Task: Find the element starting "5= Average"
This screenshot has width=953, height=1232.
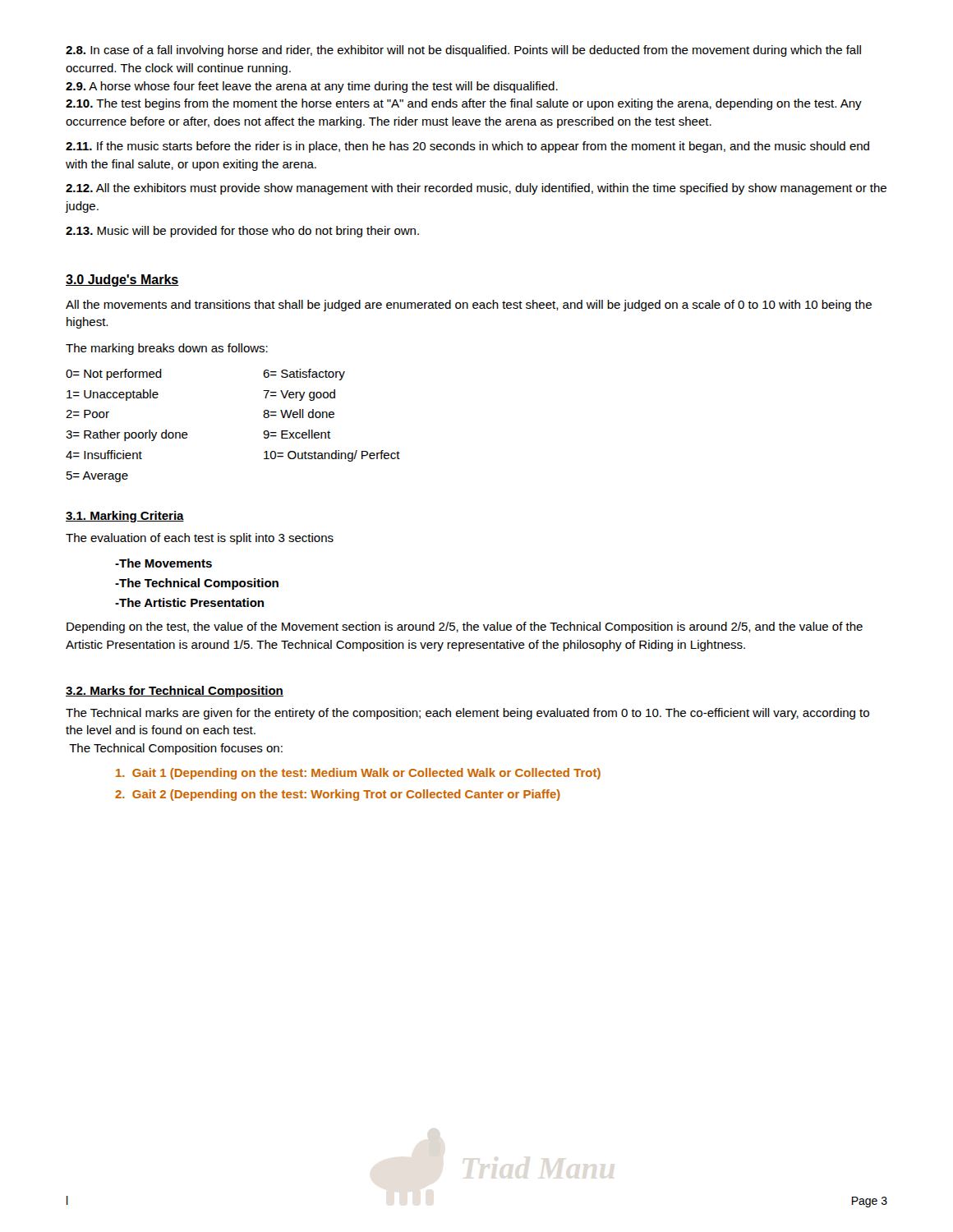Action: (x=97, y=475)
